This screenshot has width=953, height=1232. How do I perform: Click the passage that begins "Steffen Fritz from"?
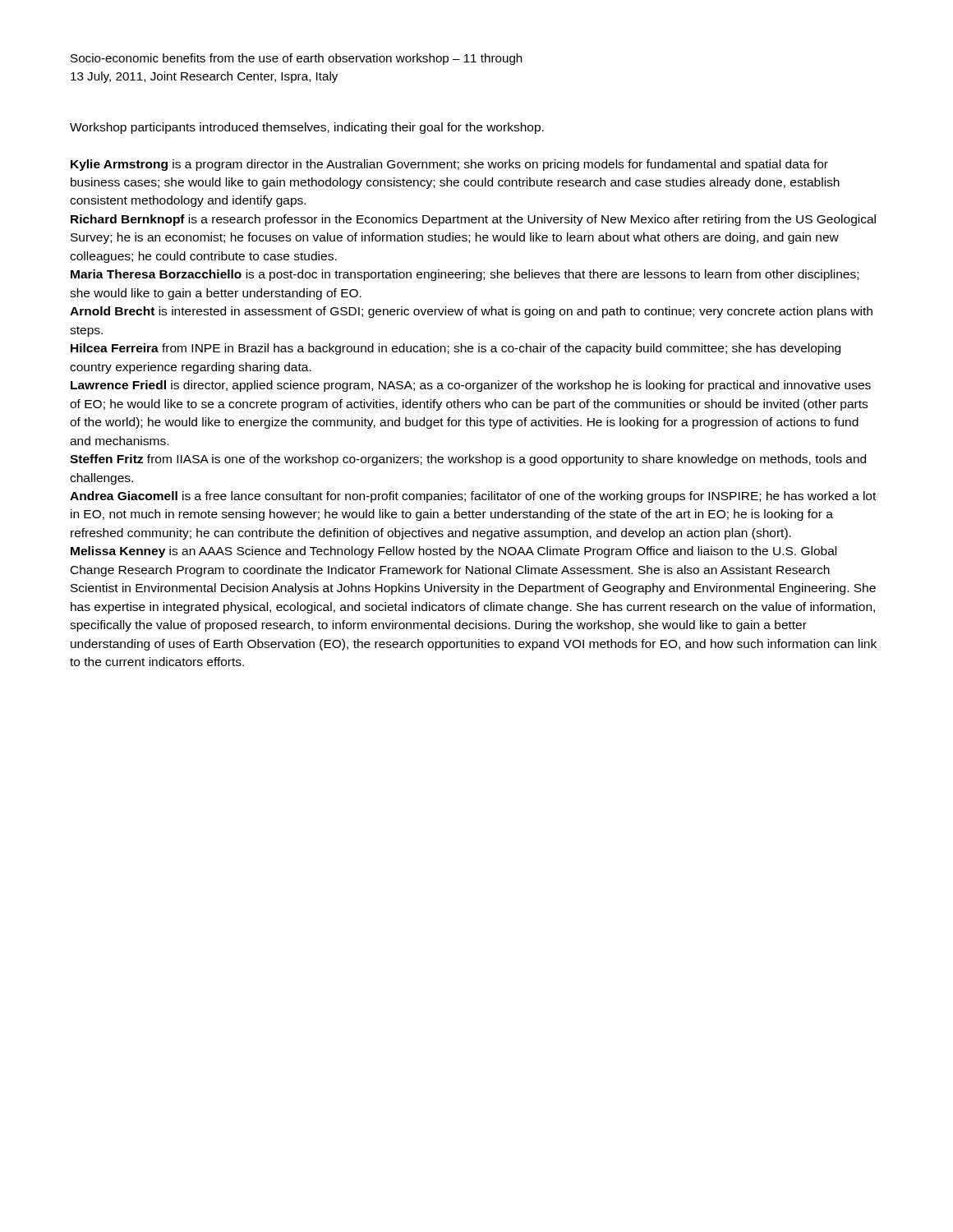468,468
